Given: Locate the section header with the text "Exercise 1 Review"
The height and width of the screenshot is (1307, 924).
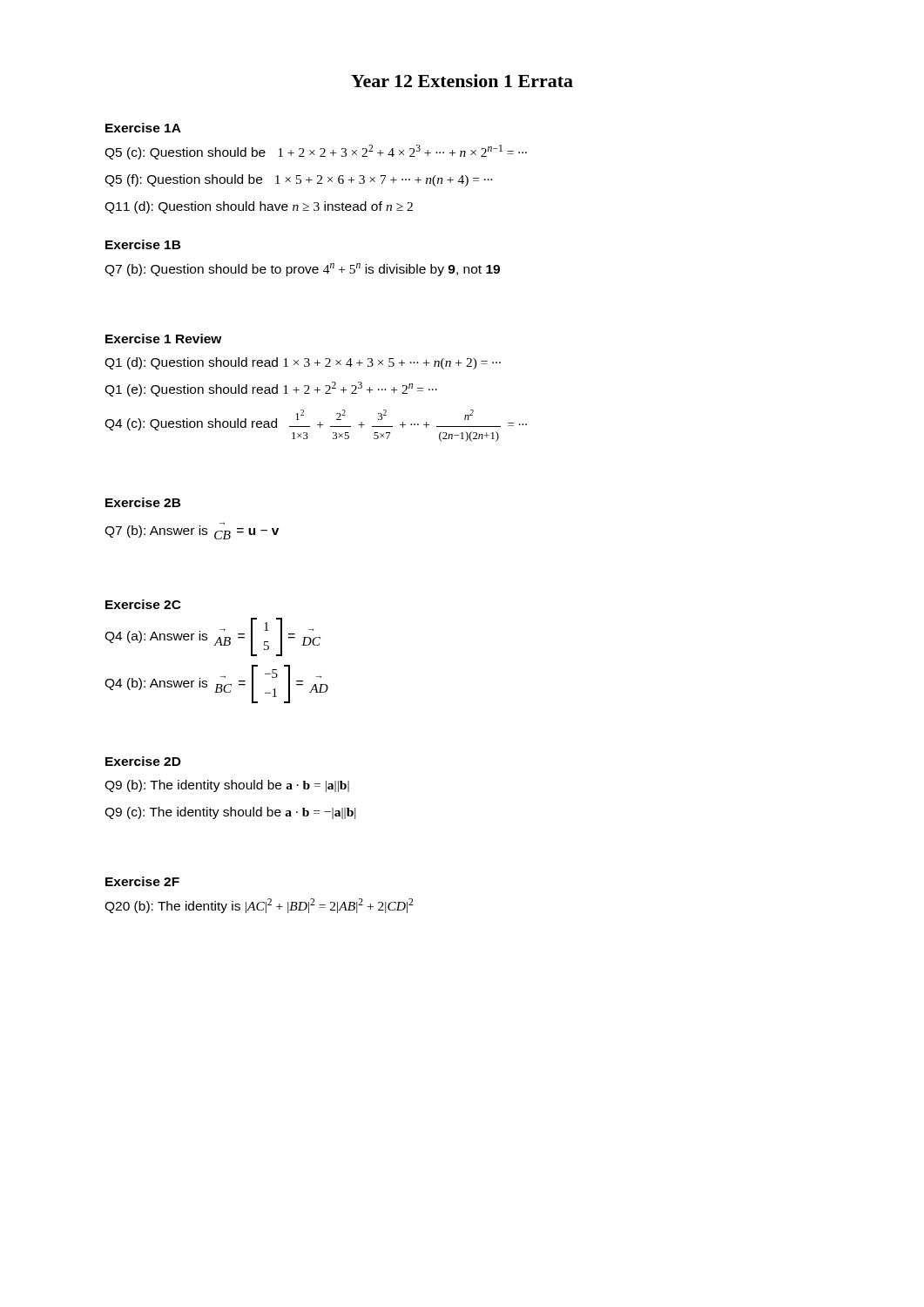Looking at the screenshot, I should 163,338.
